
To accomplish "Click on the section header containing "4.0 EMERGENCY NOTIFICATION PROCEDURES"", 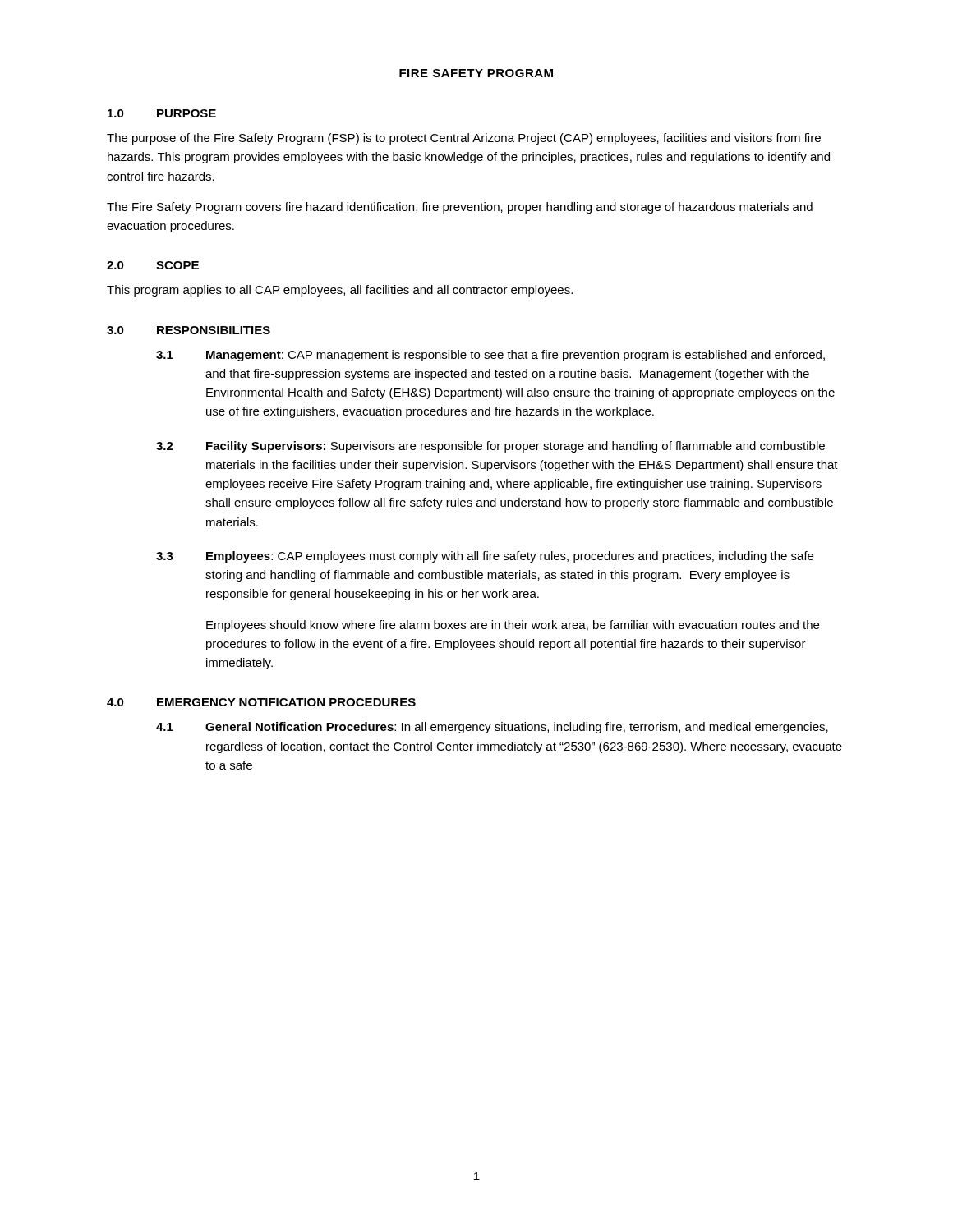I will tap(261, 702).
